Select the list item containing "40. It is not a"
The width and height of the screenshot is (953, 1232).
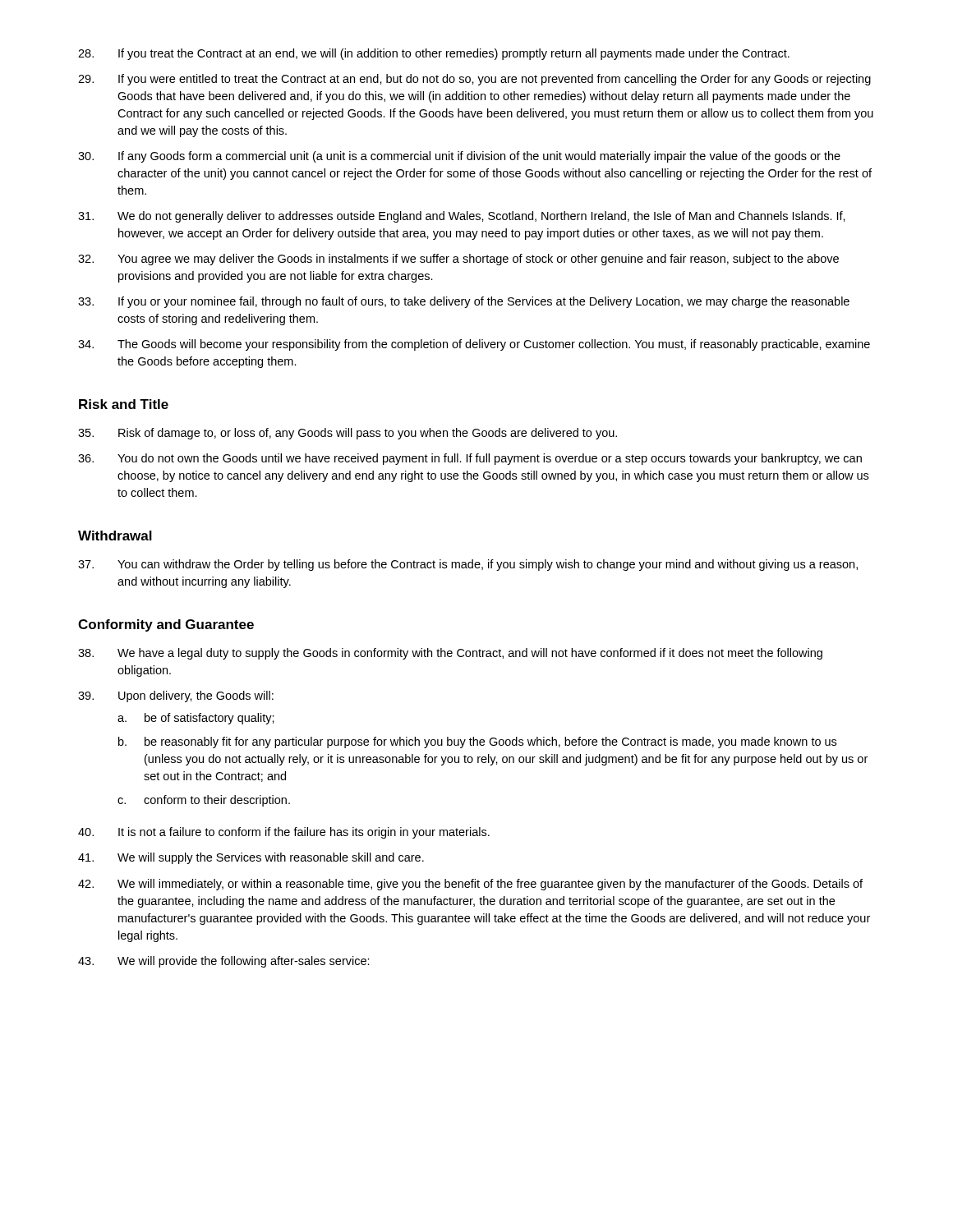click(476, 833)
